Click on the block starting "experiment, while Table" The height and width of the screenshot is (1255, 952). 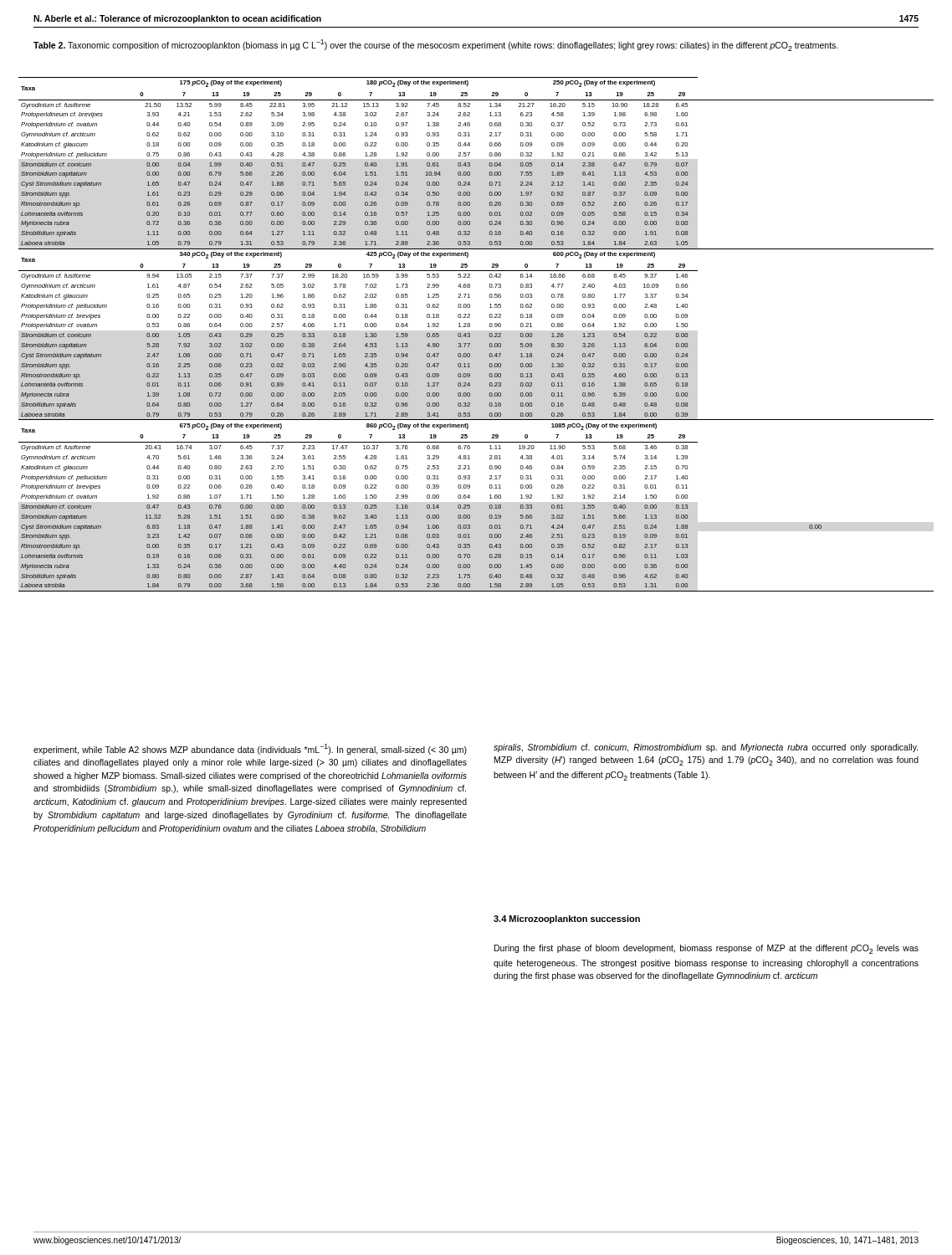[250, 788]
